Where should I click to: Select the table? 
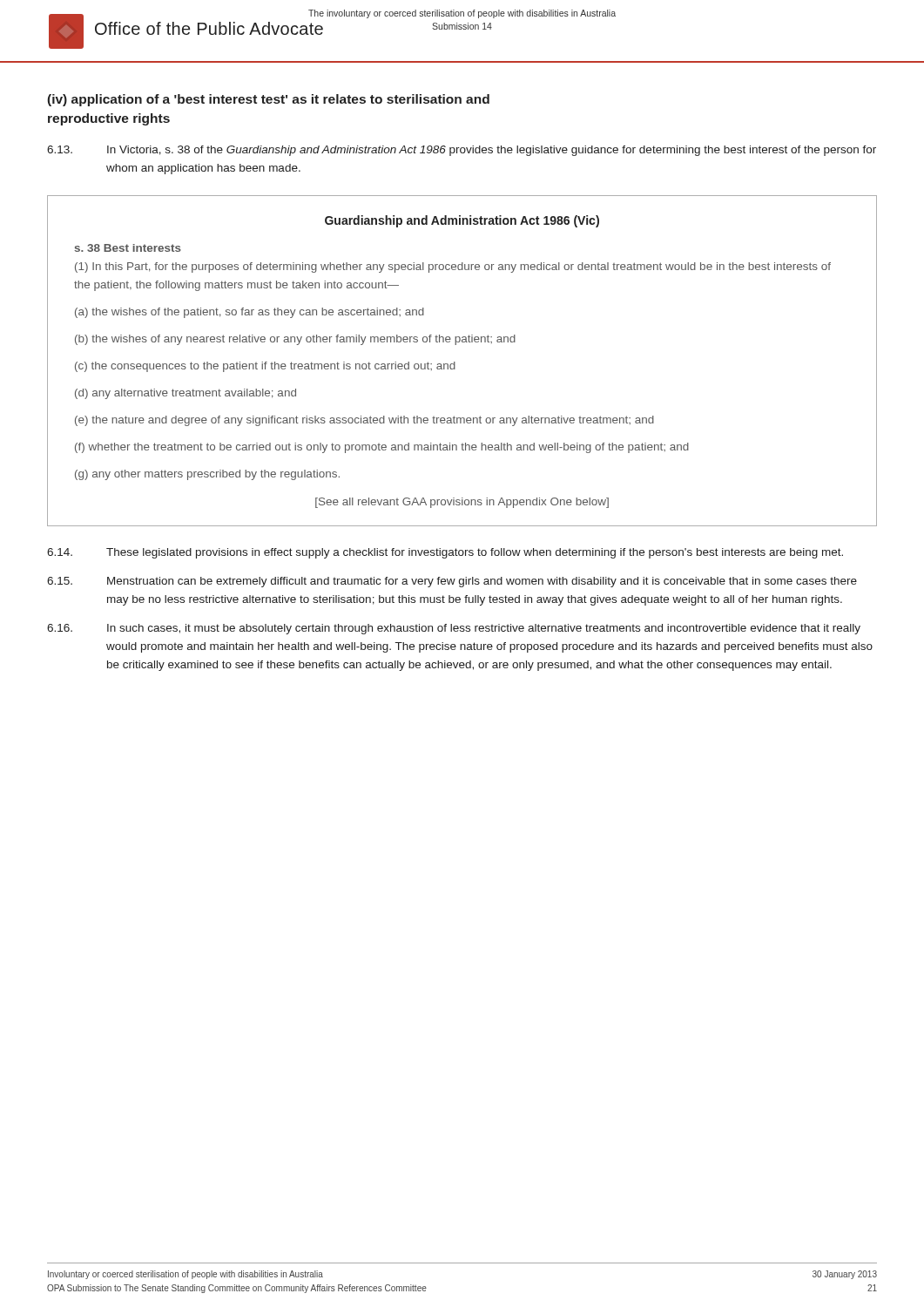click(x=462, y=361)
